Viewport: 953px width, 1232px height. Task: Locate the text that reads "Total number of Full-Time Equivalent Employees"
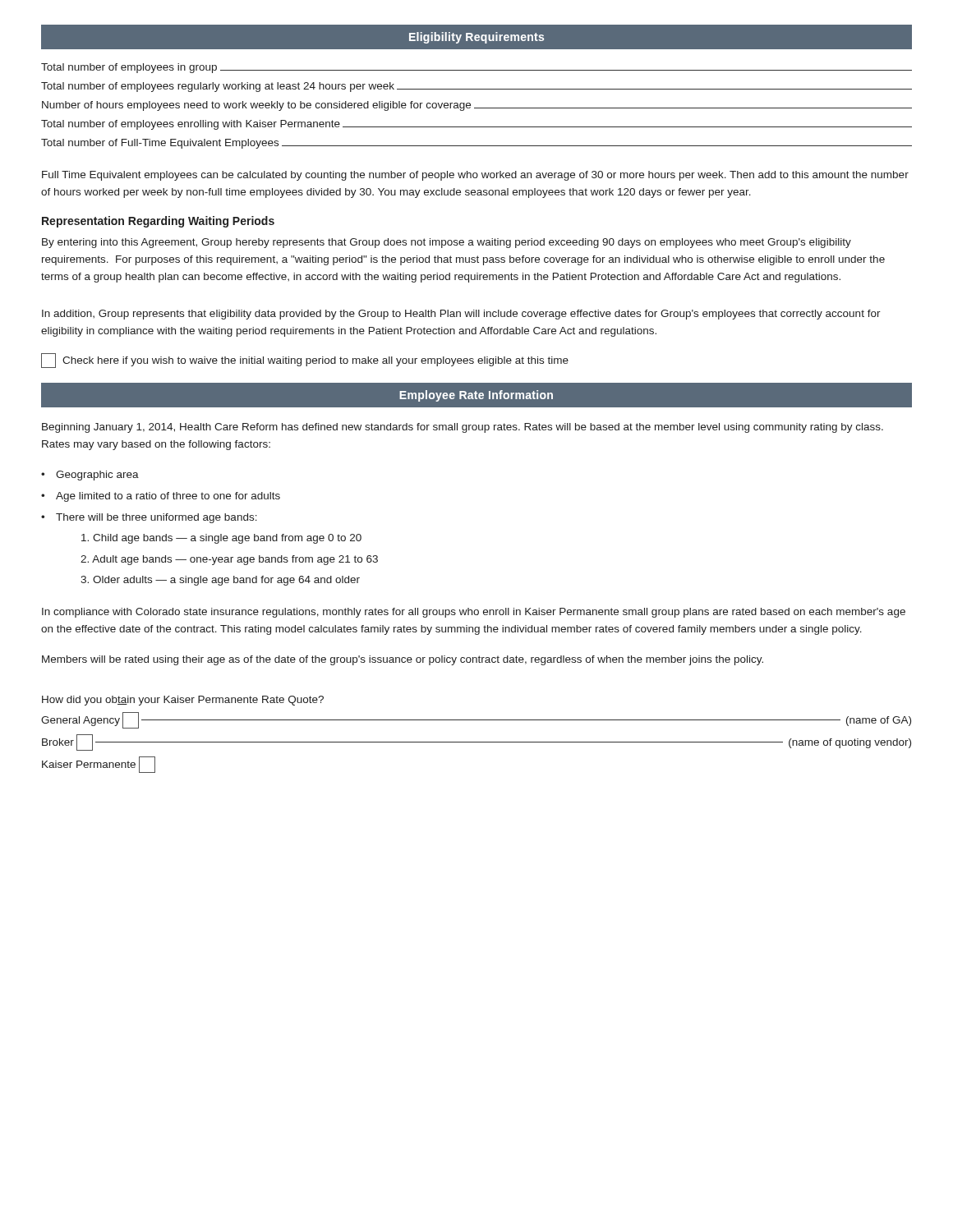(x=476, y=143)
